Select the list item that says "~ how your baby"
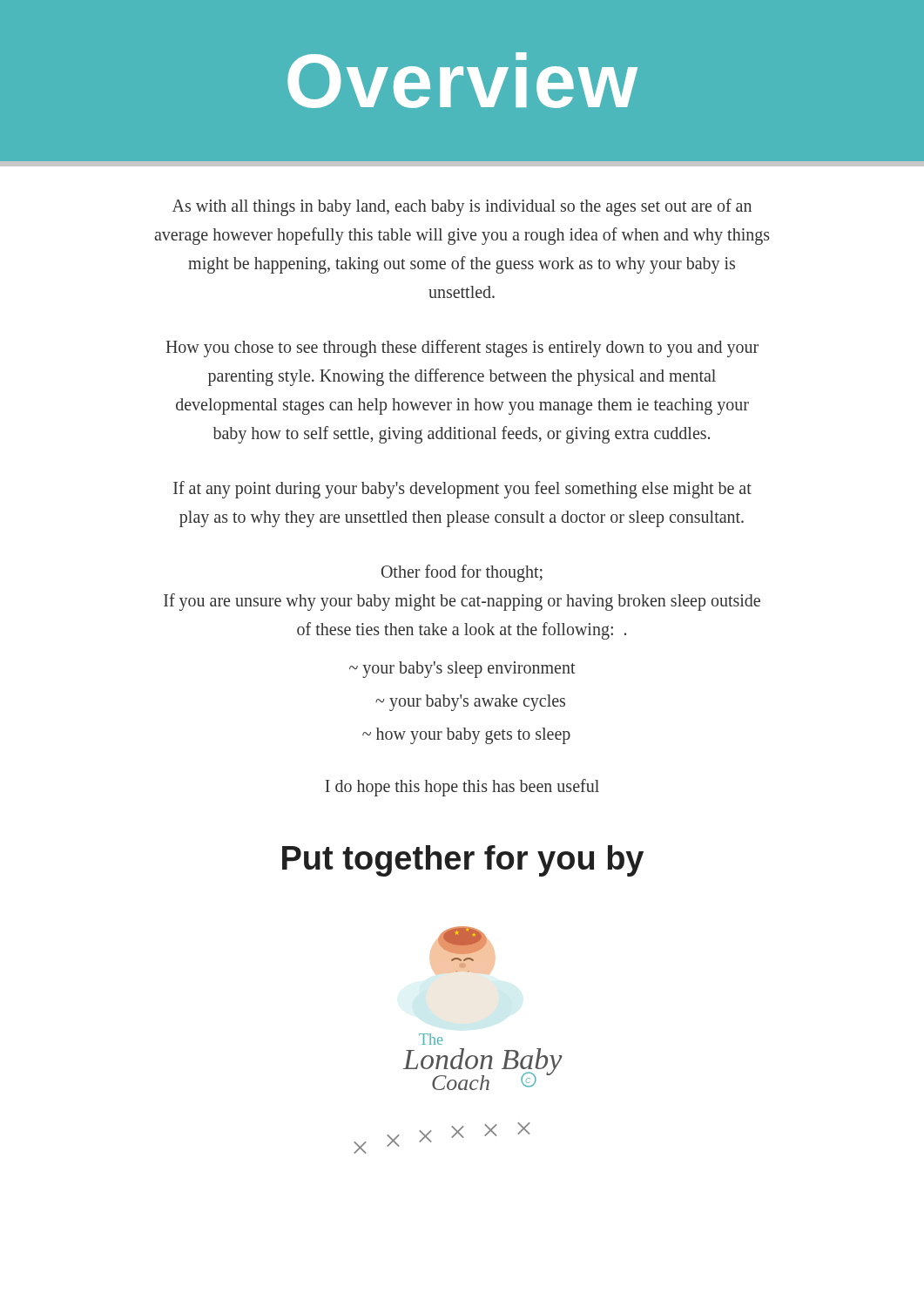This screenshot has width=924, height=1307. coord(462,734)
